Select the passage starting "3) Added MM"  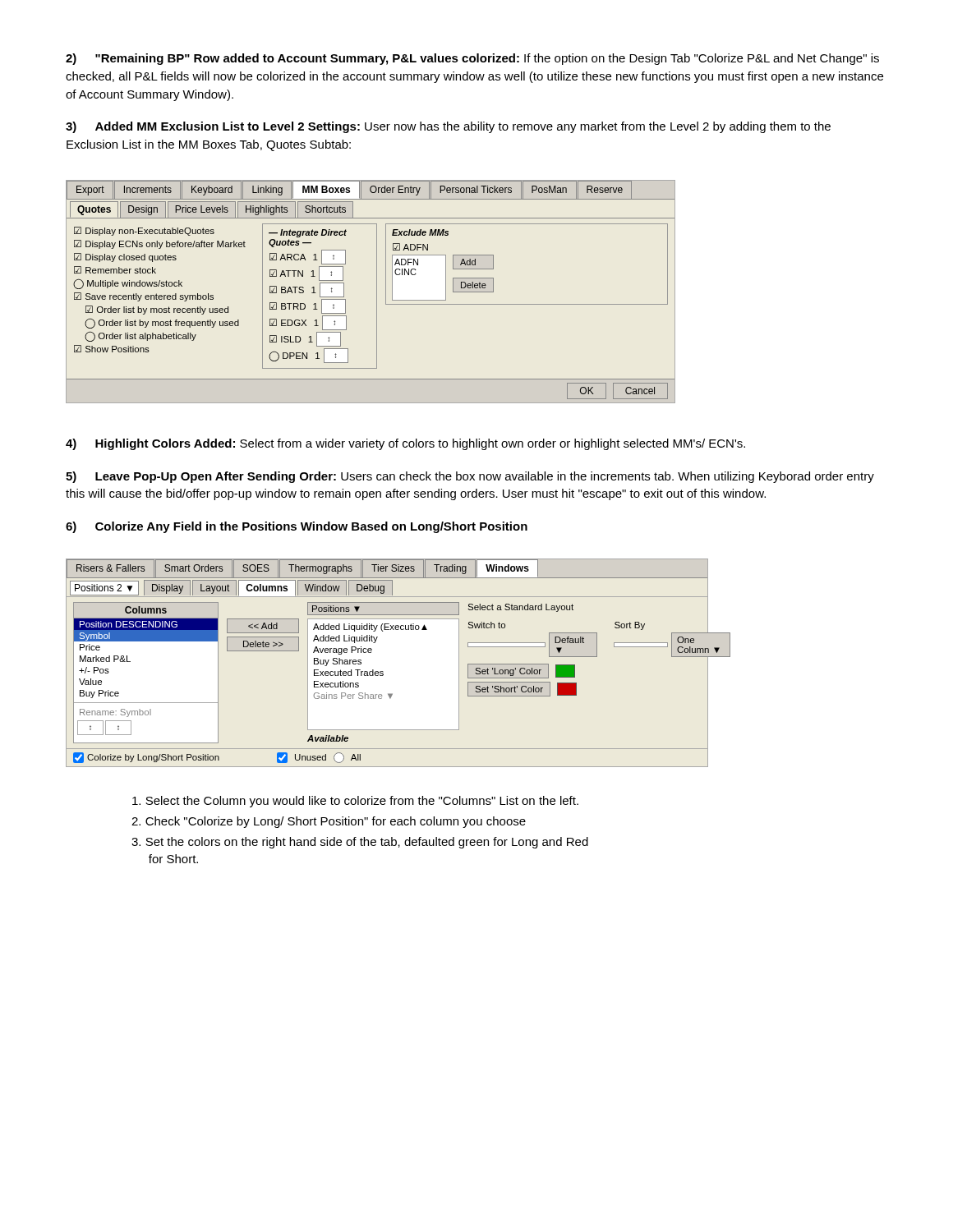coord(448,135)
